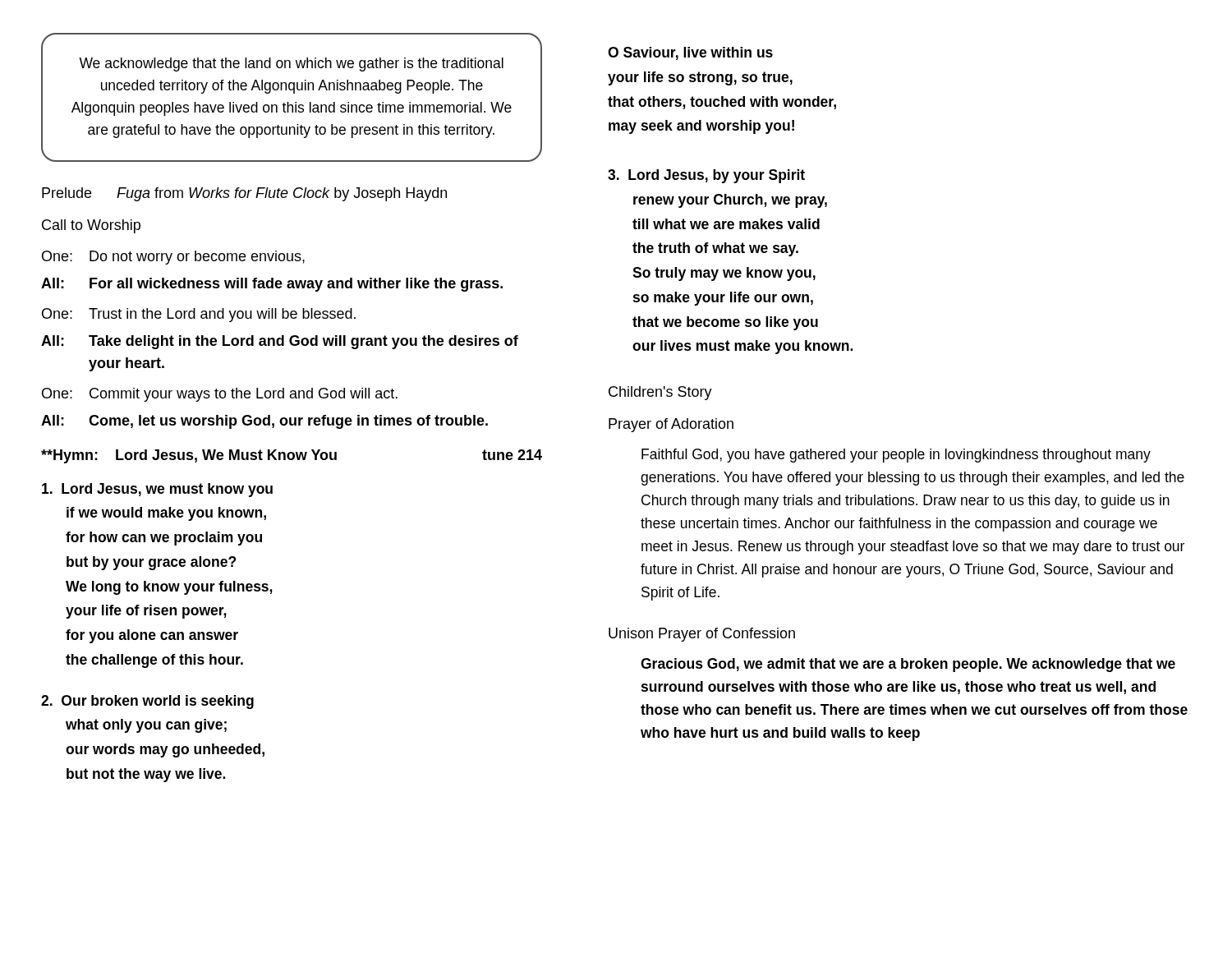Click on the list item that reads "2. Our broken world is seeking what"
The height and width of the screenshot is (953, 1232).
[147, 702]
